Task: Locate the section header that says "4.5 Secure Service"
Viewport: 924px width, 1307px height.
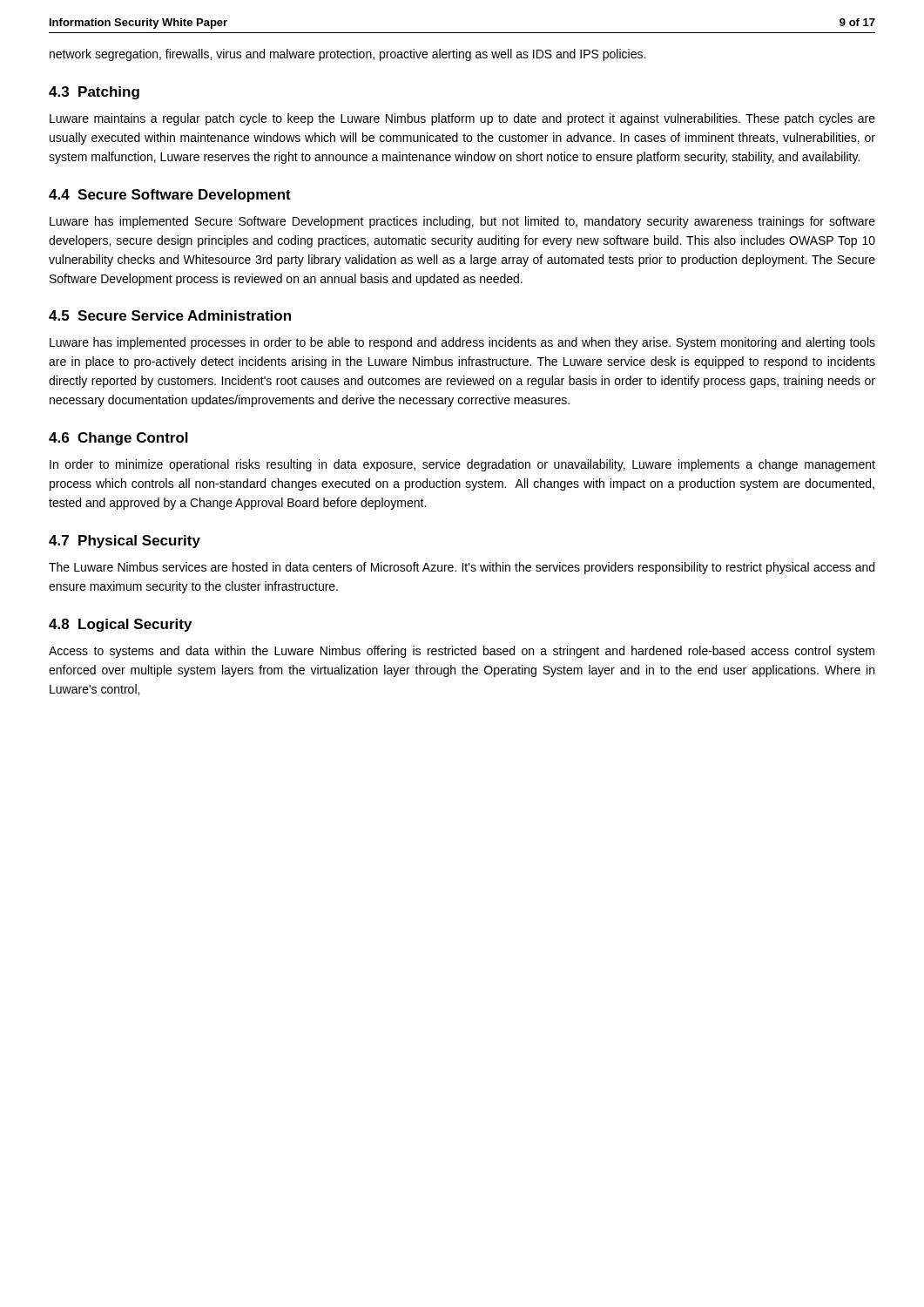Action: coord(170,316)
